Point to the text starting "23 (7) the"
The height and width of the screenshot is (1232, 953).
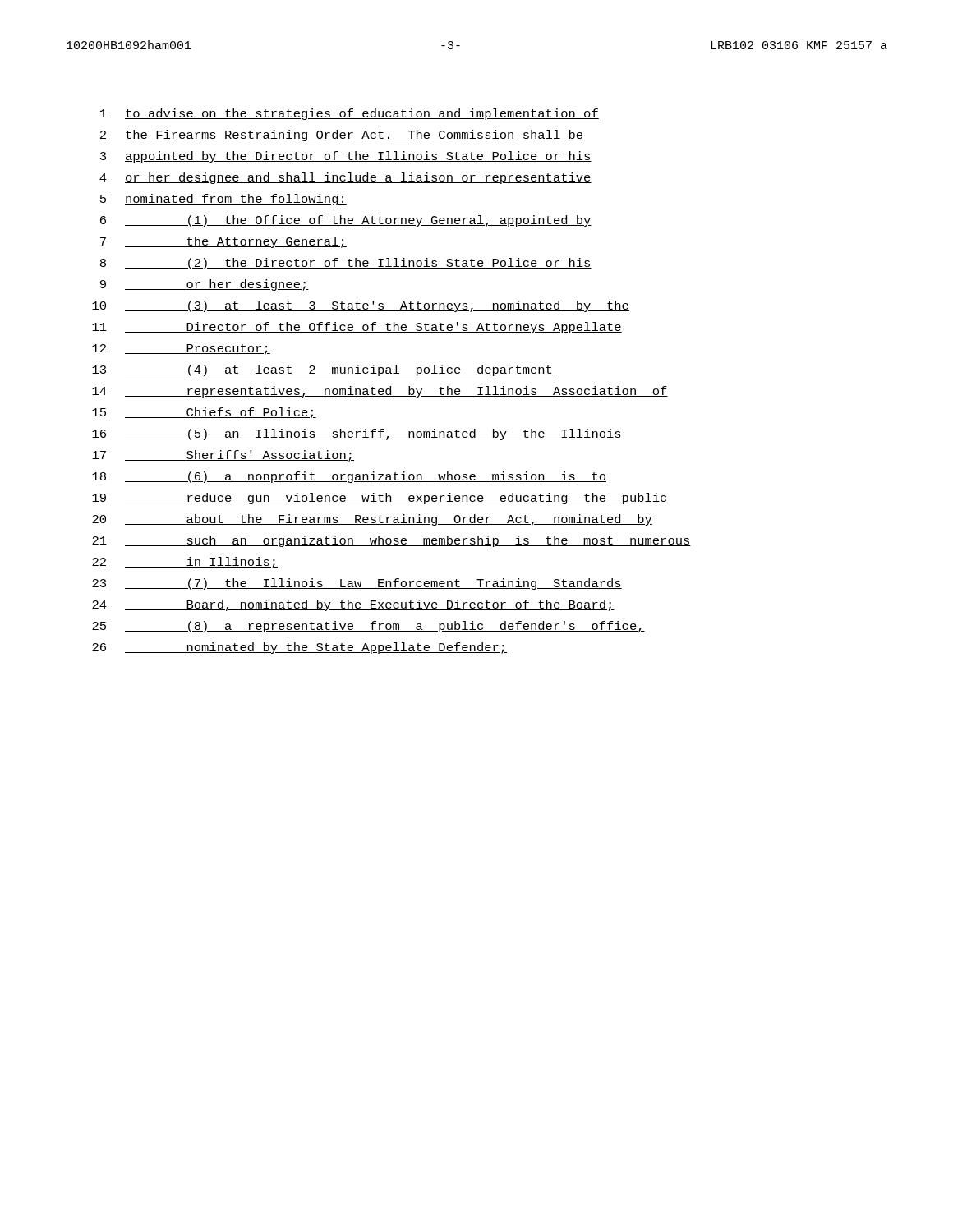pyautogui.click(x=476, y=584)
